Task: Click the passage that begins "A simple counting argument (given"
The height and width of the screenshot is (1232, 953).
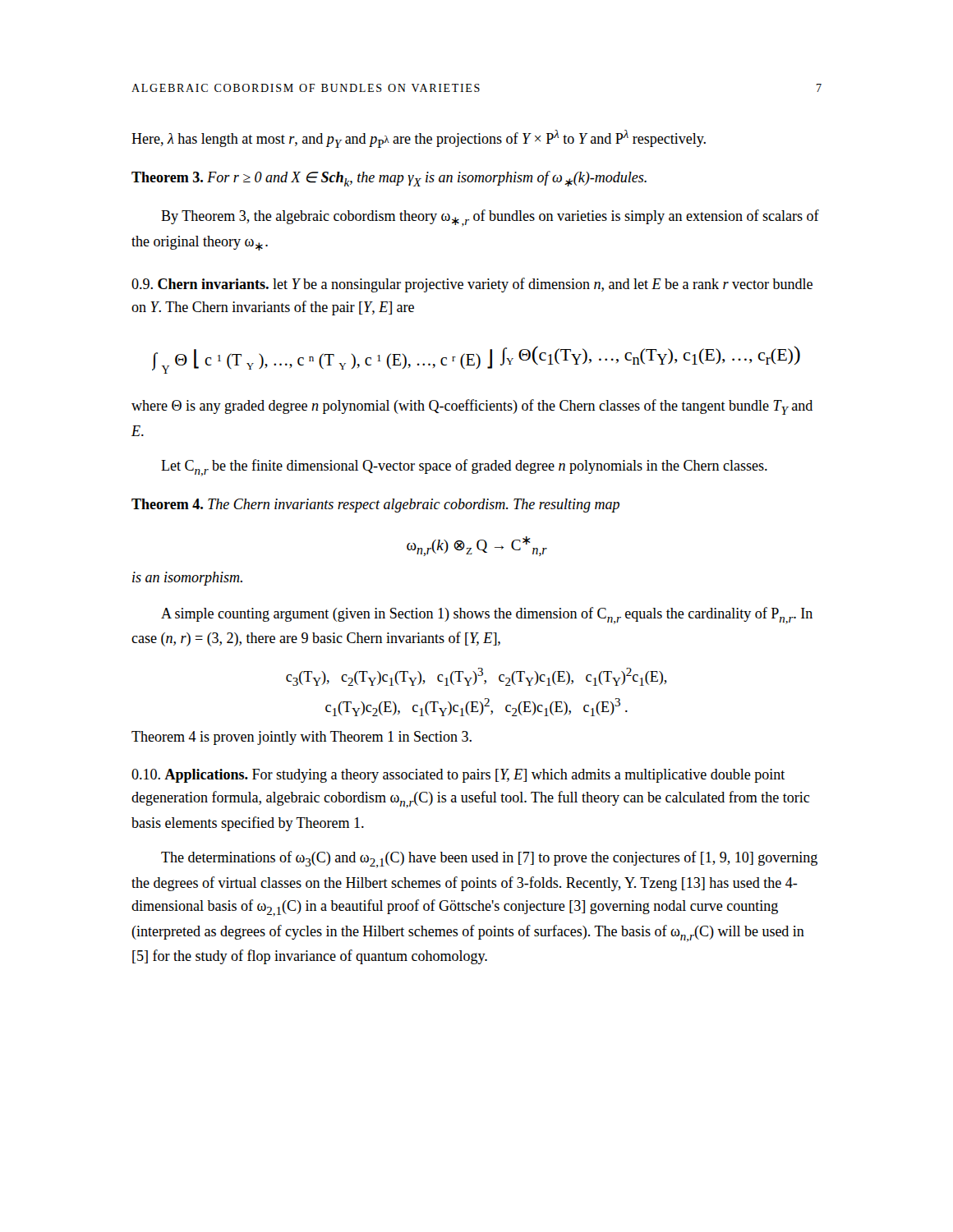Action: tap(476, 627)
